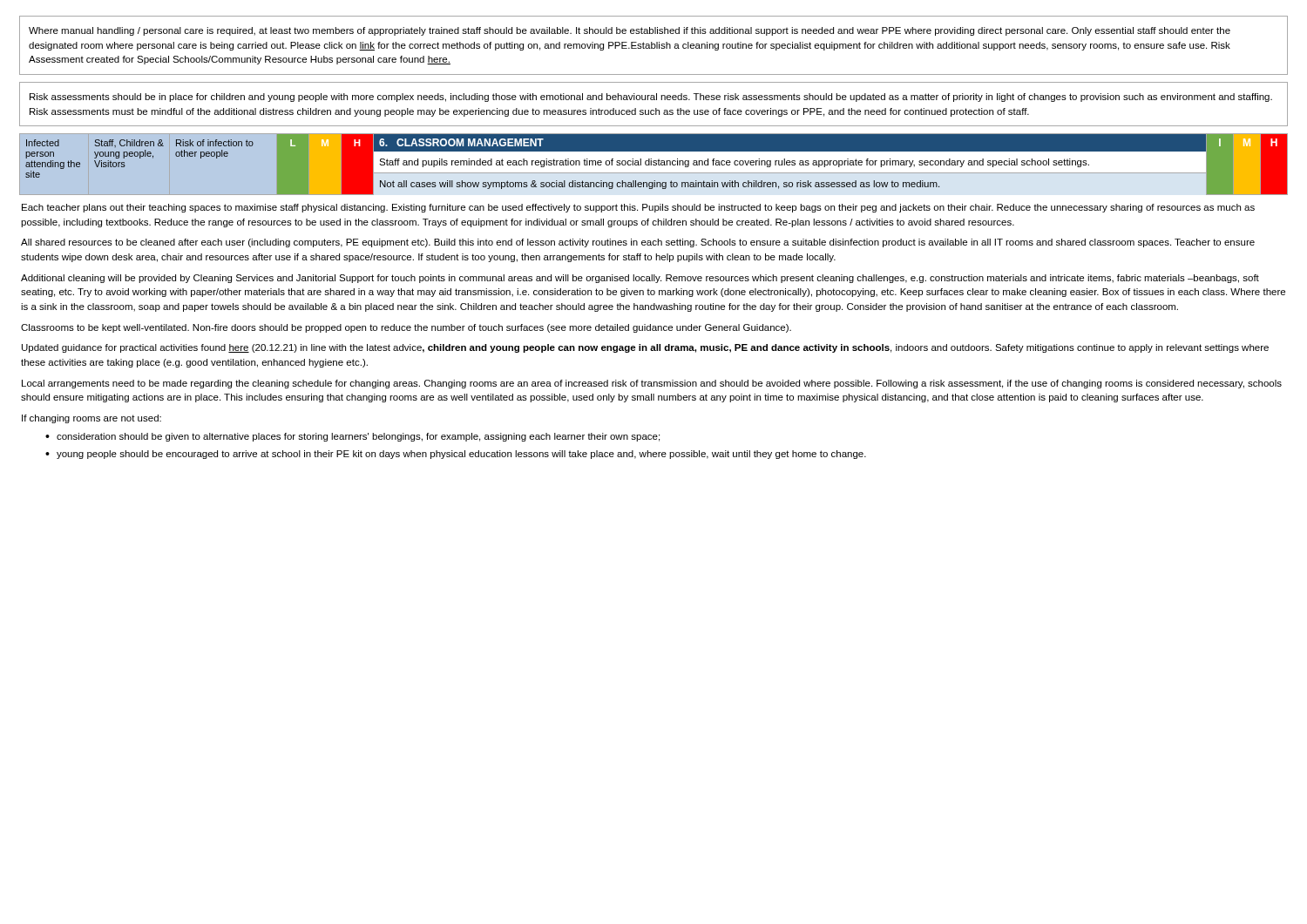Image resolution: width=1307 pixels, height=924 pixels.
Task: Locate the text block that says "If changing rooms"
Action: tap(91, 418)
